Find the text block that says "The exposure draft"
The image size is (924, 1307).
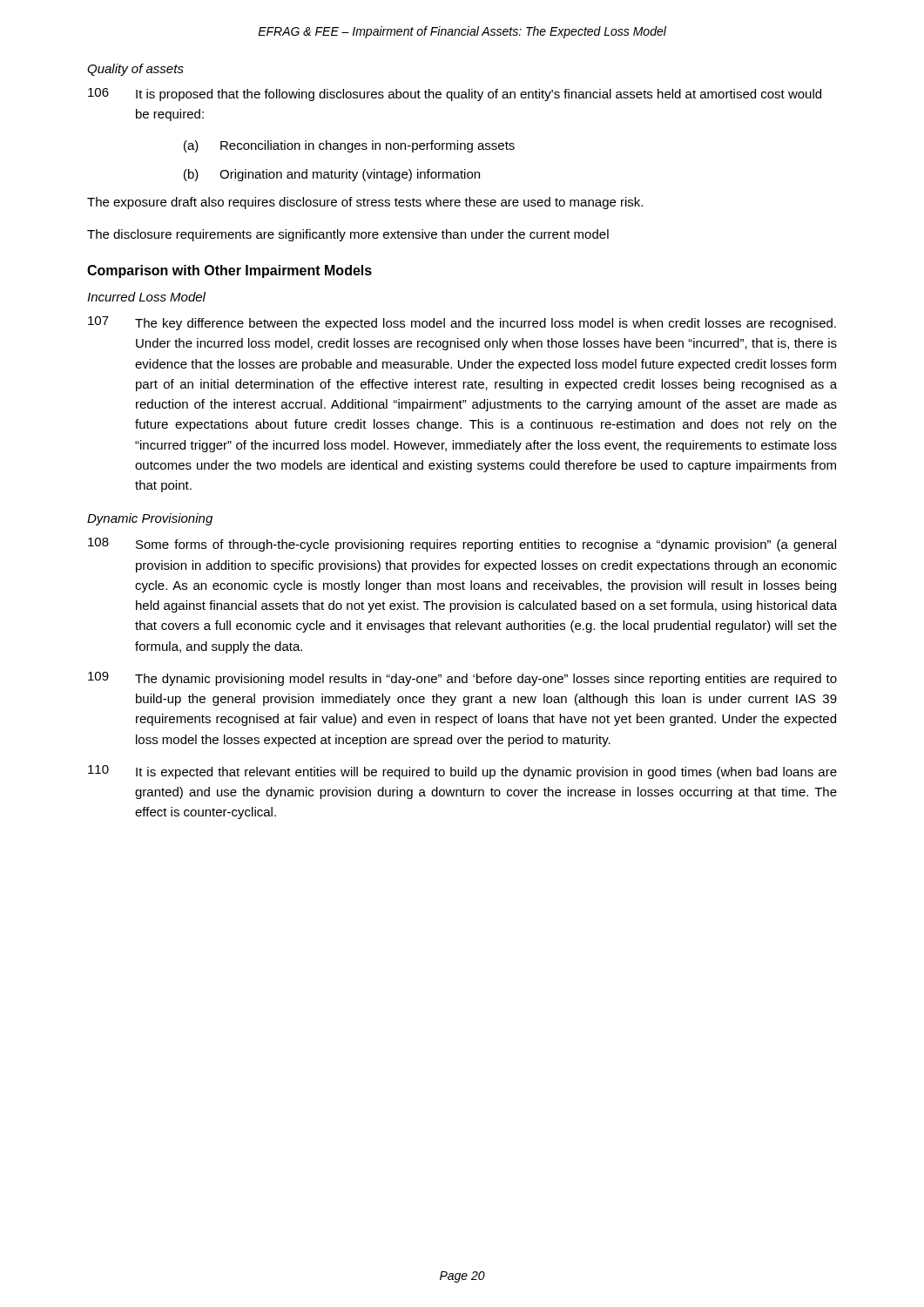tap(366, 202)
